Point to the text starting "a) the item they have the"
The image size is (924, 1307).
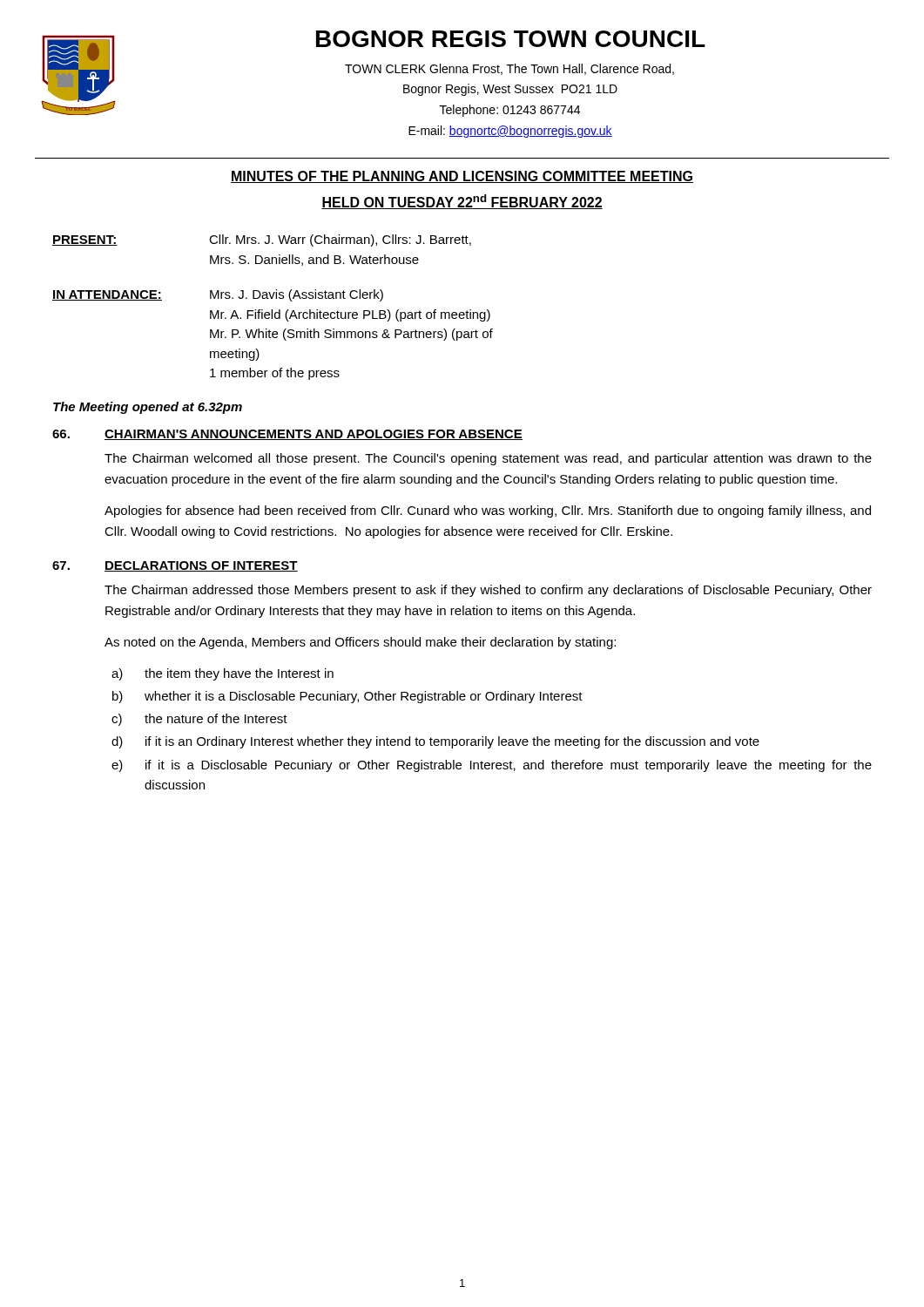click(223, 674)
